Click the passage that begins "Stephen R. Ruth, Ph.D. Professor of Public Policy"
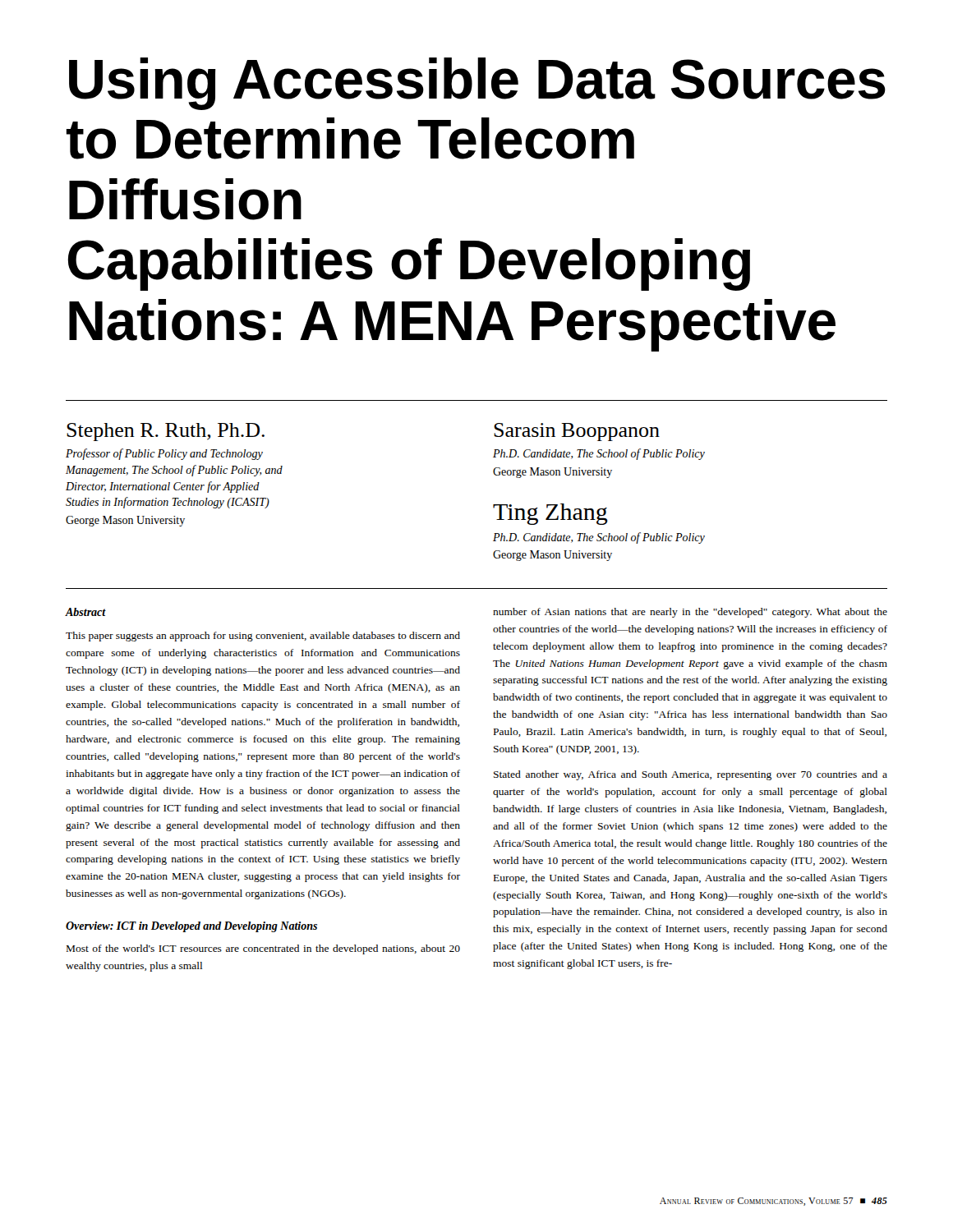The height and width of the screenshot is (1232, 953). [263, 473]
